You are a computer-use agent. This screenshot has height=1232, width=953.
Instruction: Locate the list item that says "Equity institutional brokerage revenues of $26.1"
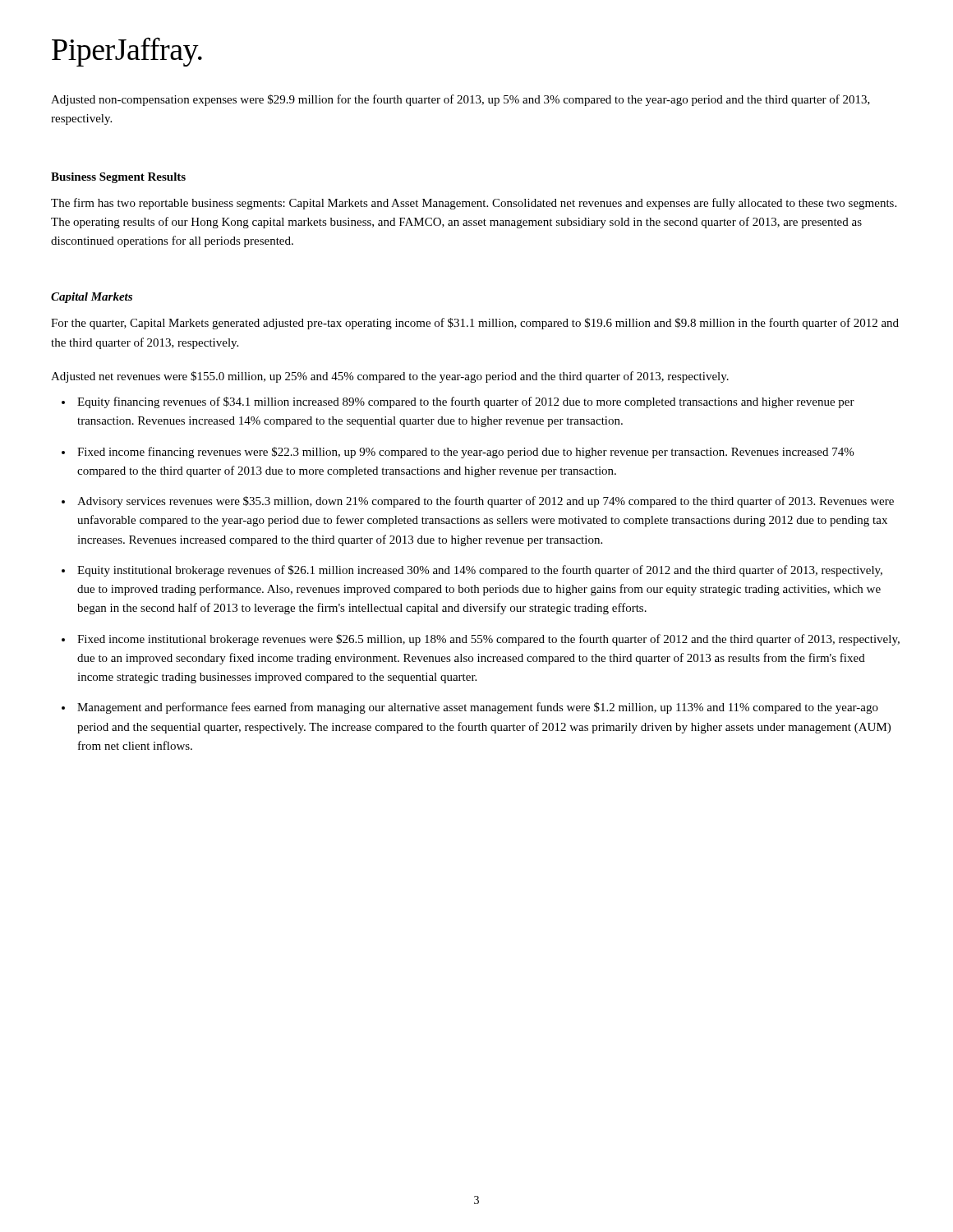480,589
